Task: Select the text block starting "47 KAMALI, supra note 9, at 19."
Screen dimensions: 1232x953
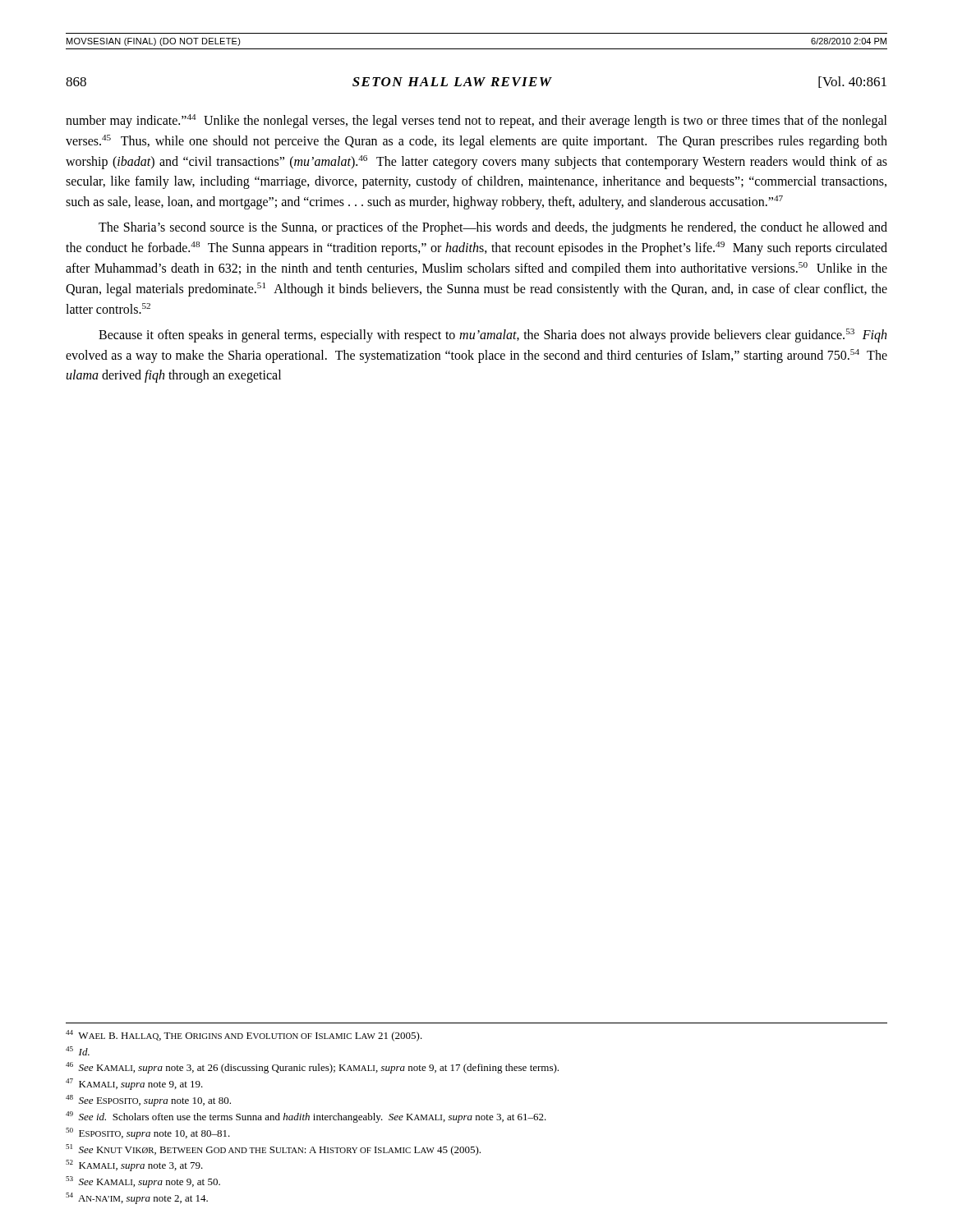Action: [x=135, y=1084]
